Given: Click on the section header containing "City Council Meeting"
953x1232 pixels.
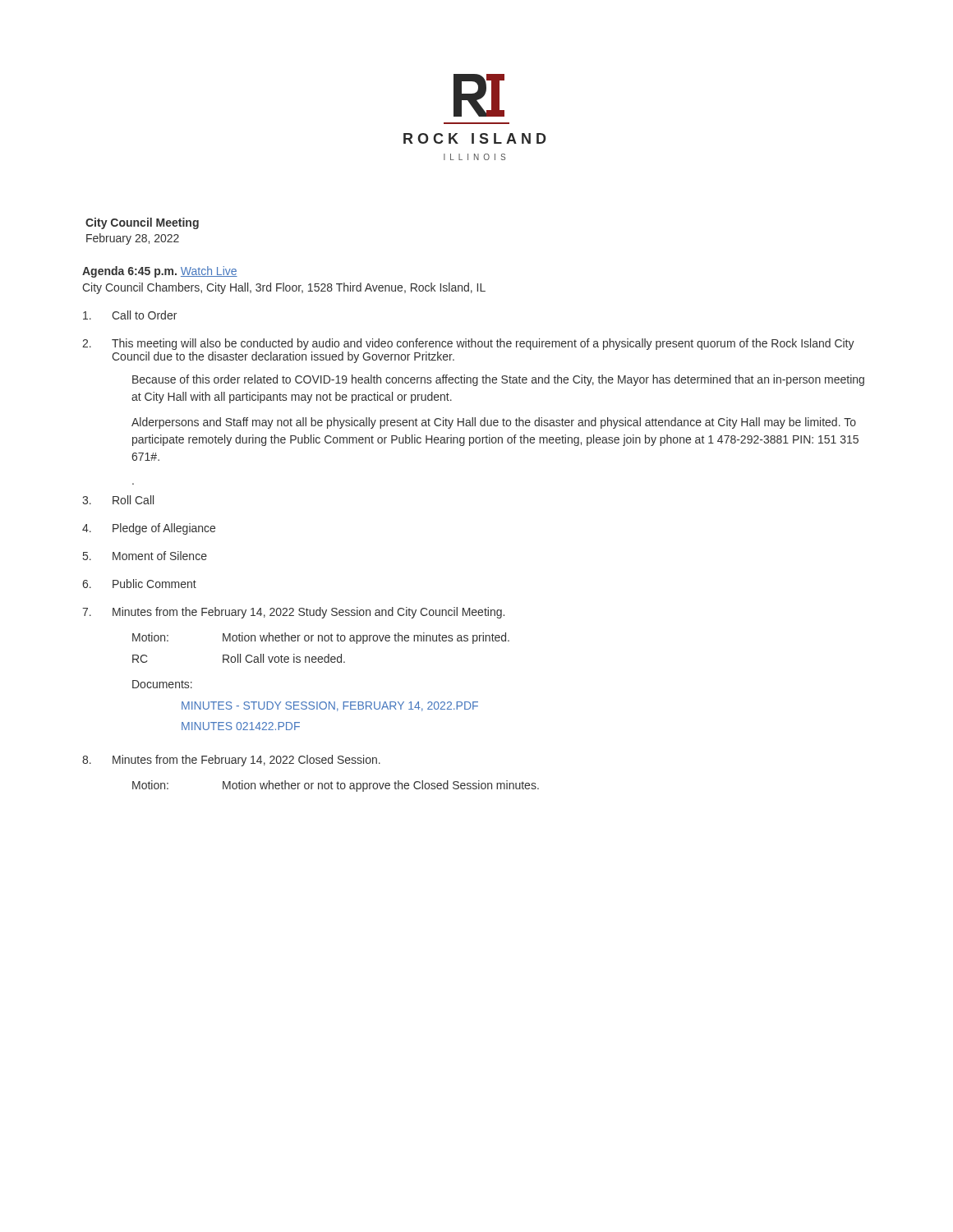Looking at the screenshot, I should coord(142,223).
